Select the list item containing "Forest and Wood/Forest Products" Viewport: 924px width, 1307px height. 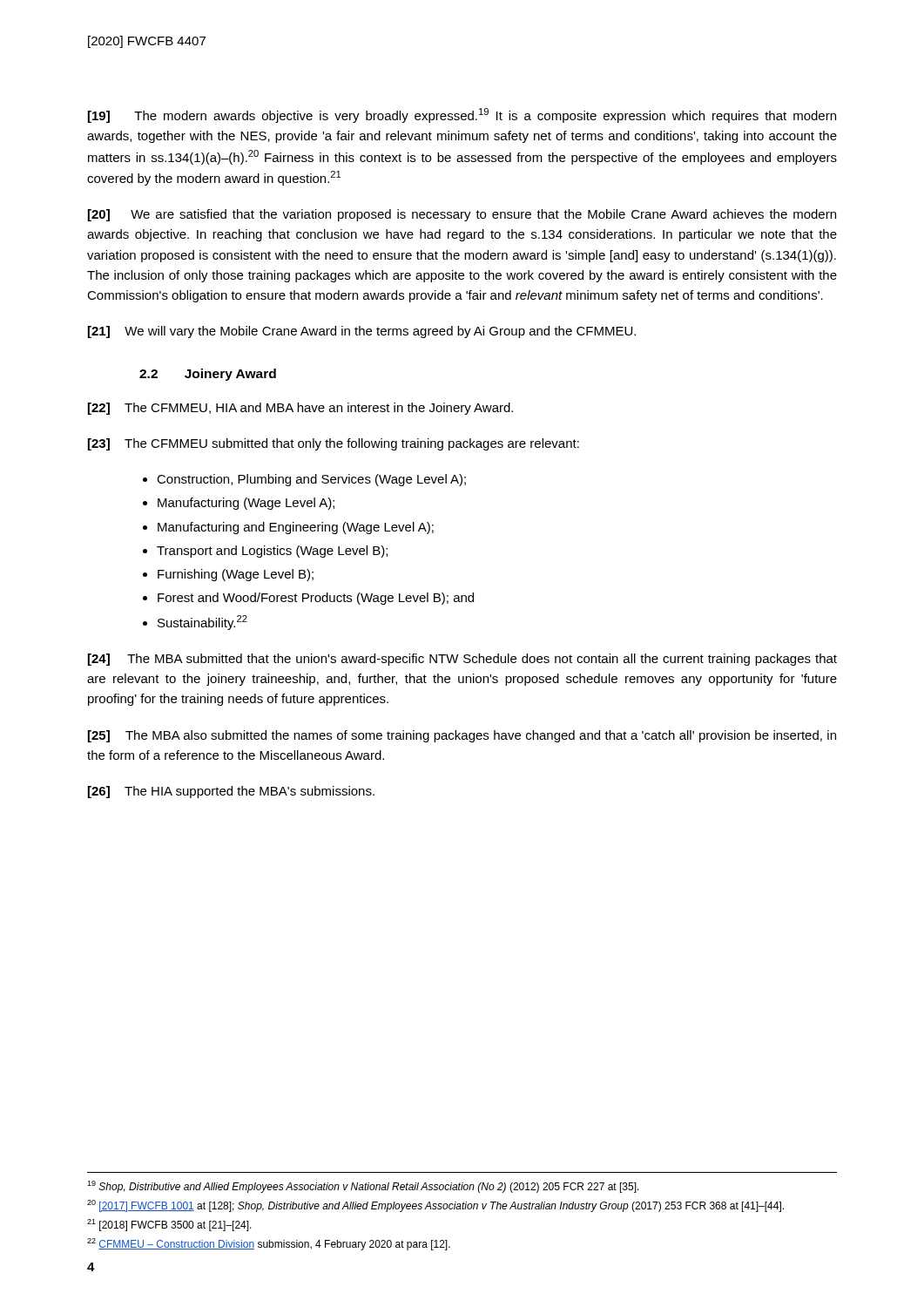pos(316,597)
